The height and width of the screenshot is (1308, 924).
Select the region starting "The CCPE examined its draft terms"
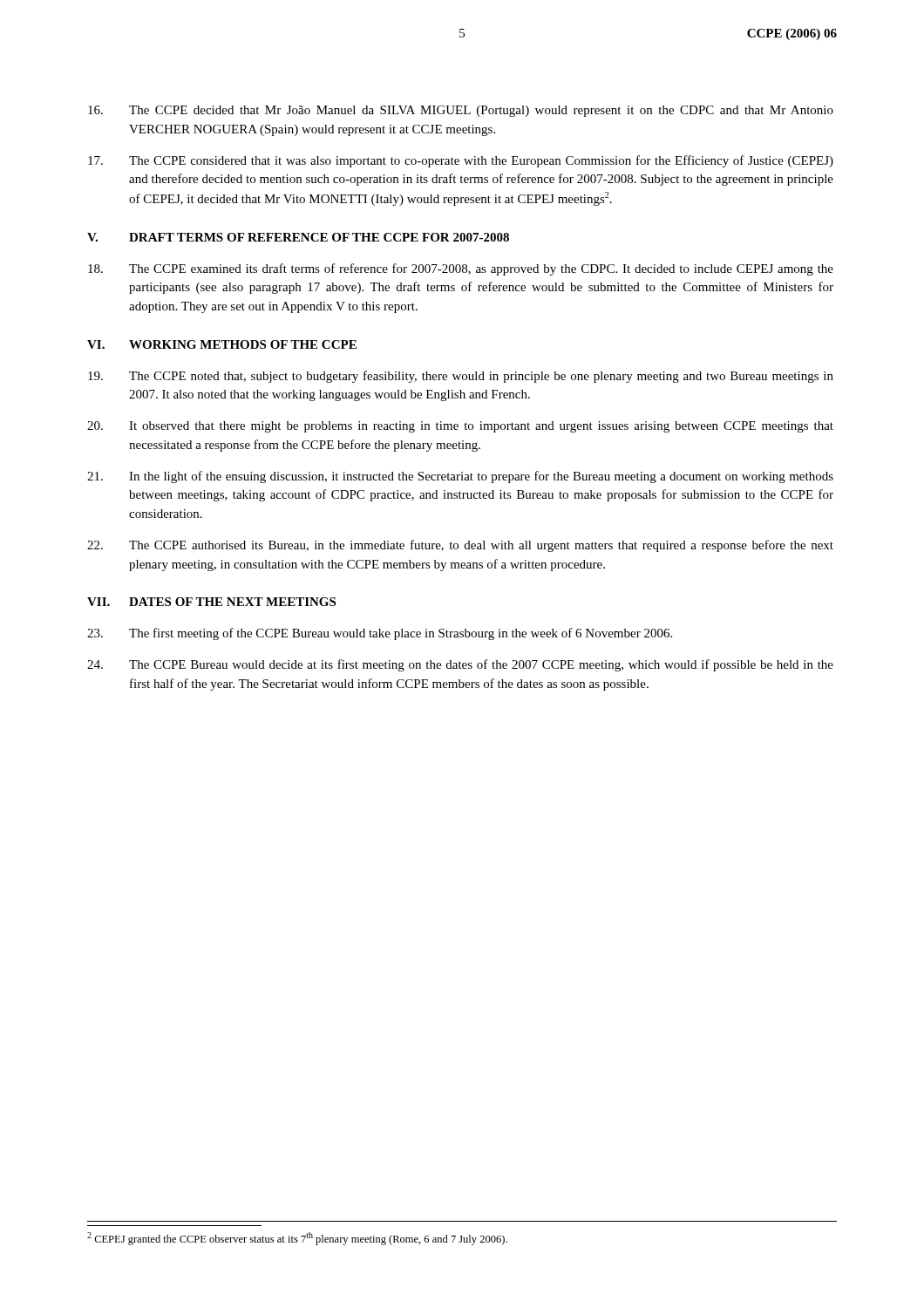[x=460, y=288]
